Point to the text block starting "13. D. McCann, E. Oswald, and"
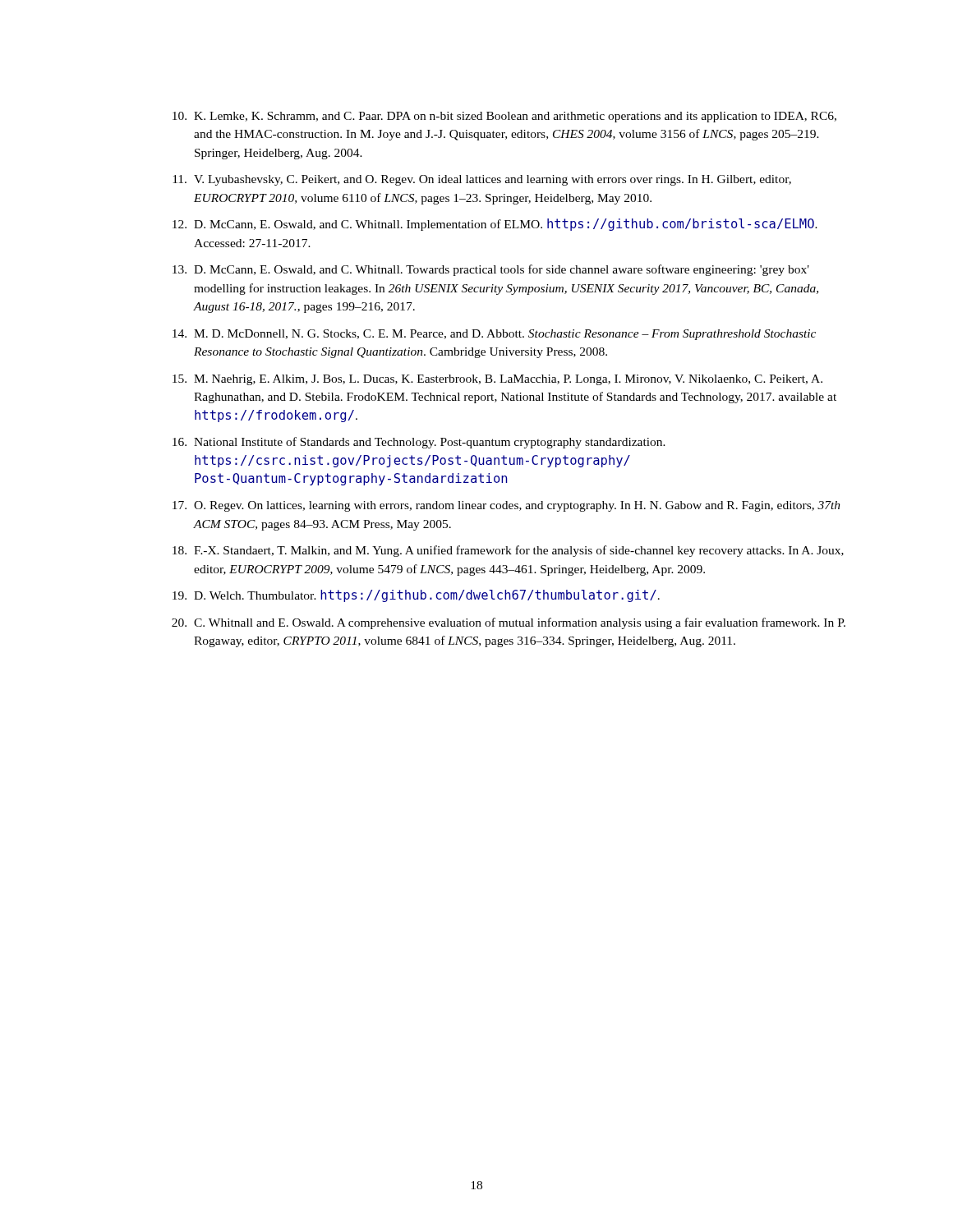 coord(501,288)
